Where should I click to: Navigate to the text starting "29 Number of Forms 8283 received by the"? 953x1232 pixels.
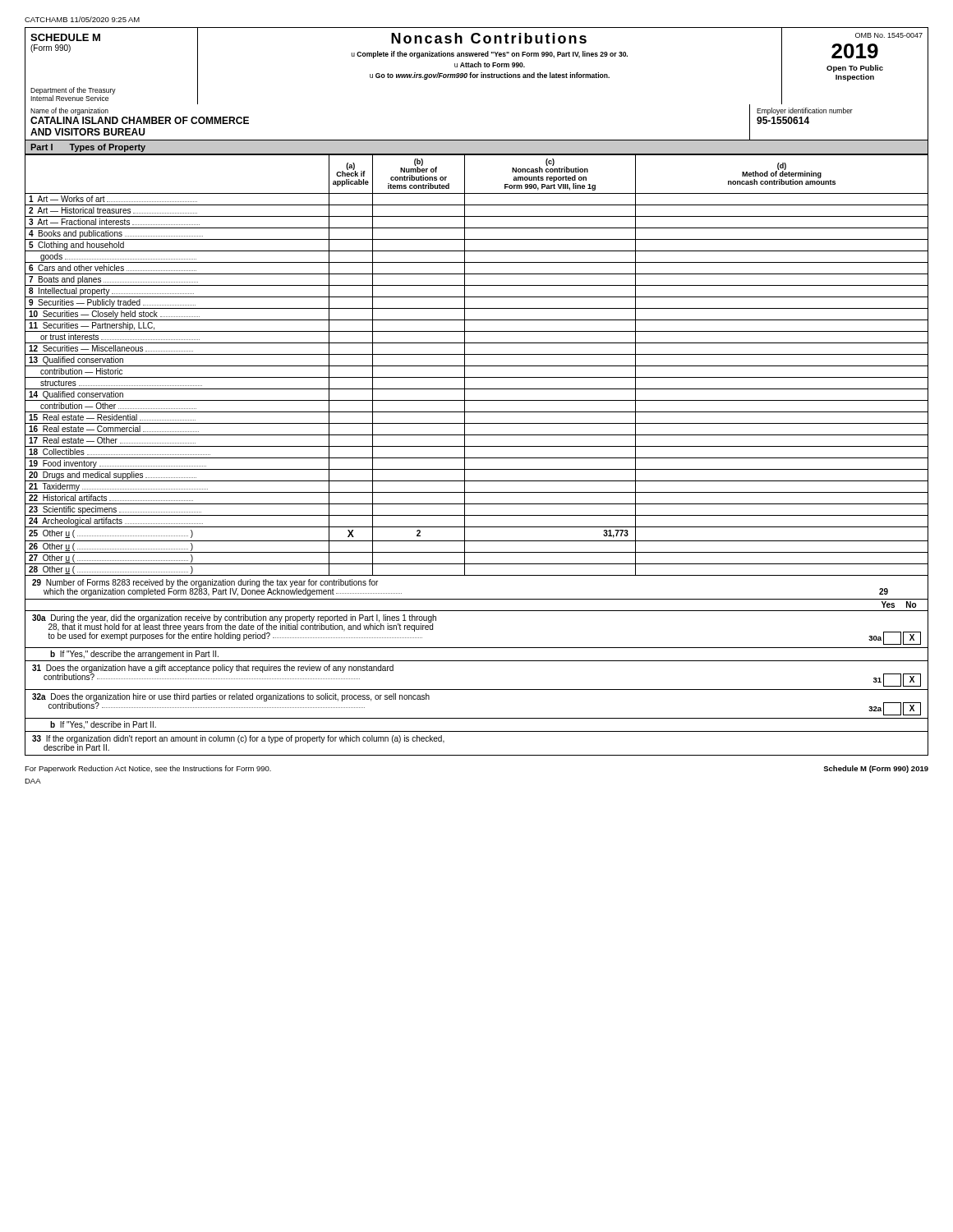[476, 587]
